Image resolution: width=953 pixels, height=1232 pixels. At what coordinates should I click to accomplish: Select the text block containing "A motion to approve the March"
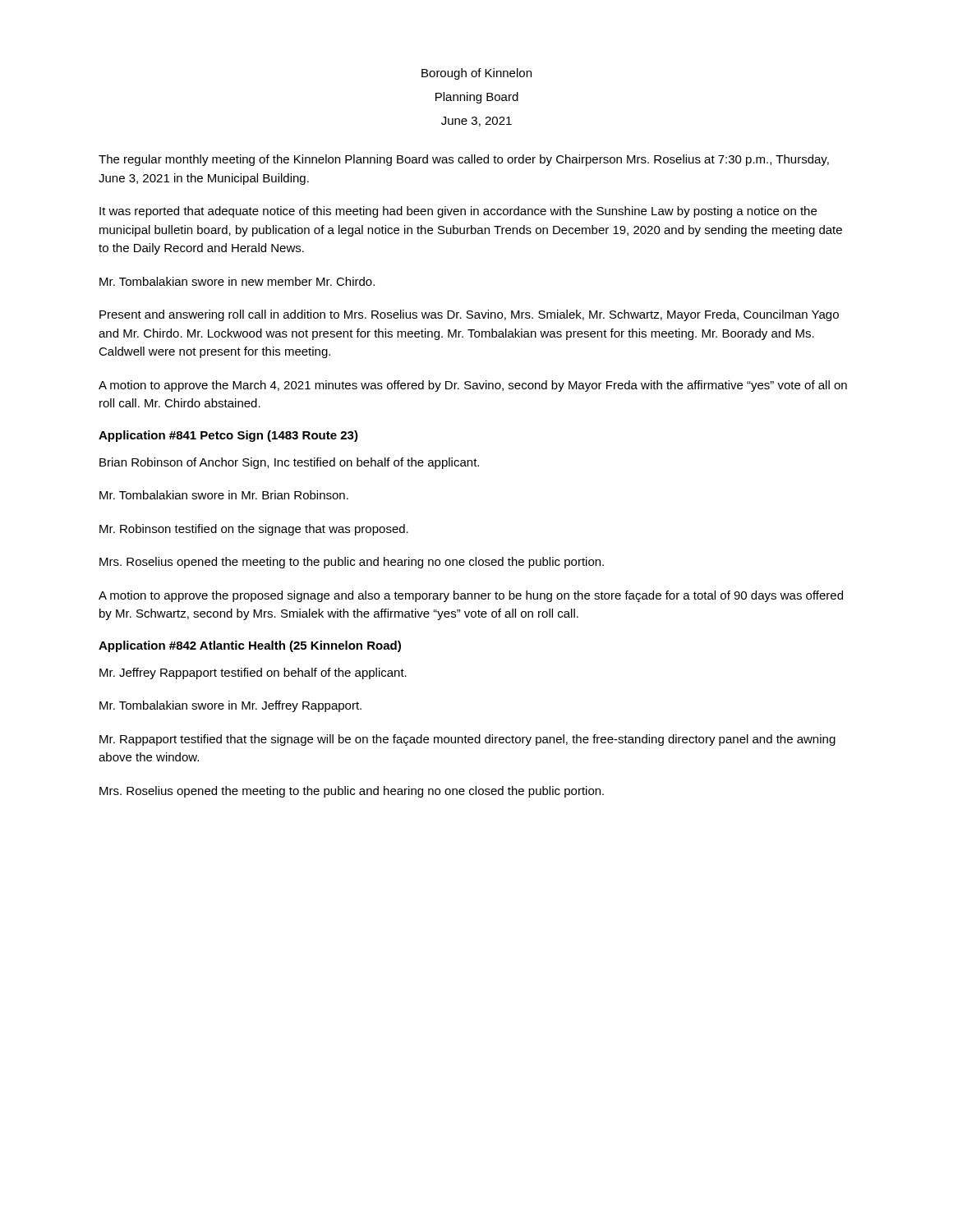pos(473,394)
